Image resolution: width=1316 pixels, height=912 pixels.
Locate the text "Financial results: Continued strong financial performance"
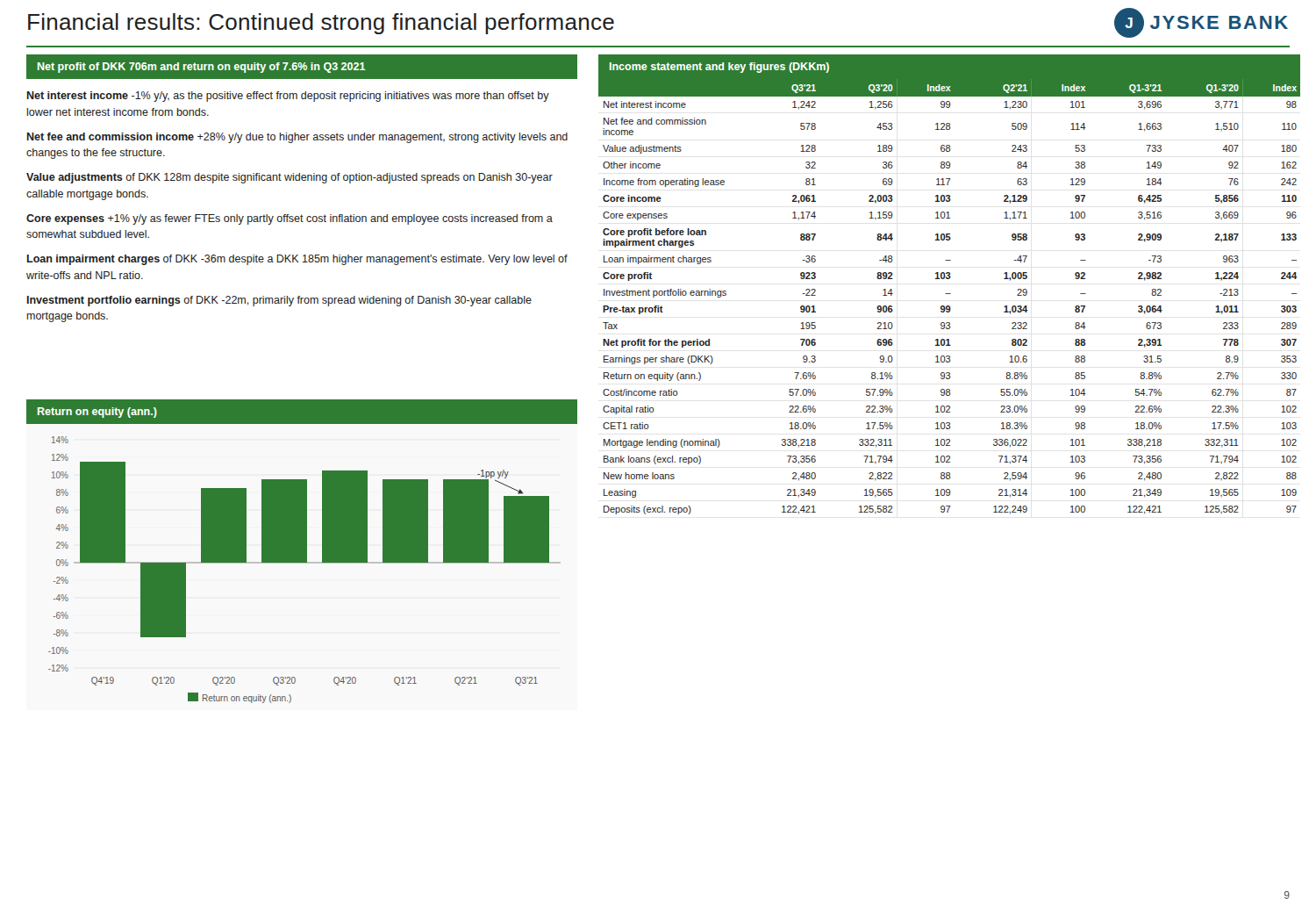321,22
